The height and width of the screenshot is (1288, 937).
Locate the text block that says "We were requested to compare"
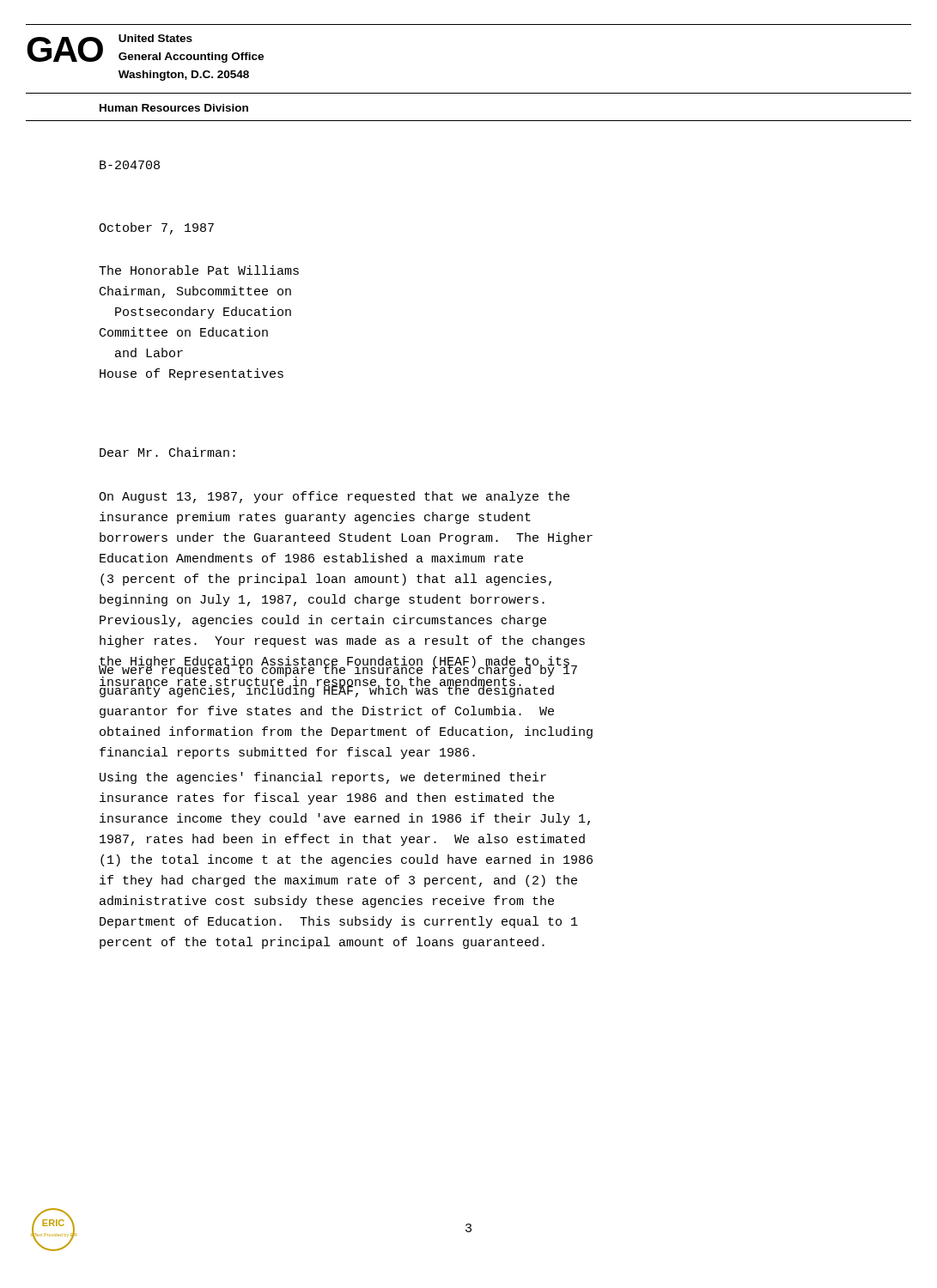pyautogui.click(x=346, y=712)
